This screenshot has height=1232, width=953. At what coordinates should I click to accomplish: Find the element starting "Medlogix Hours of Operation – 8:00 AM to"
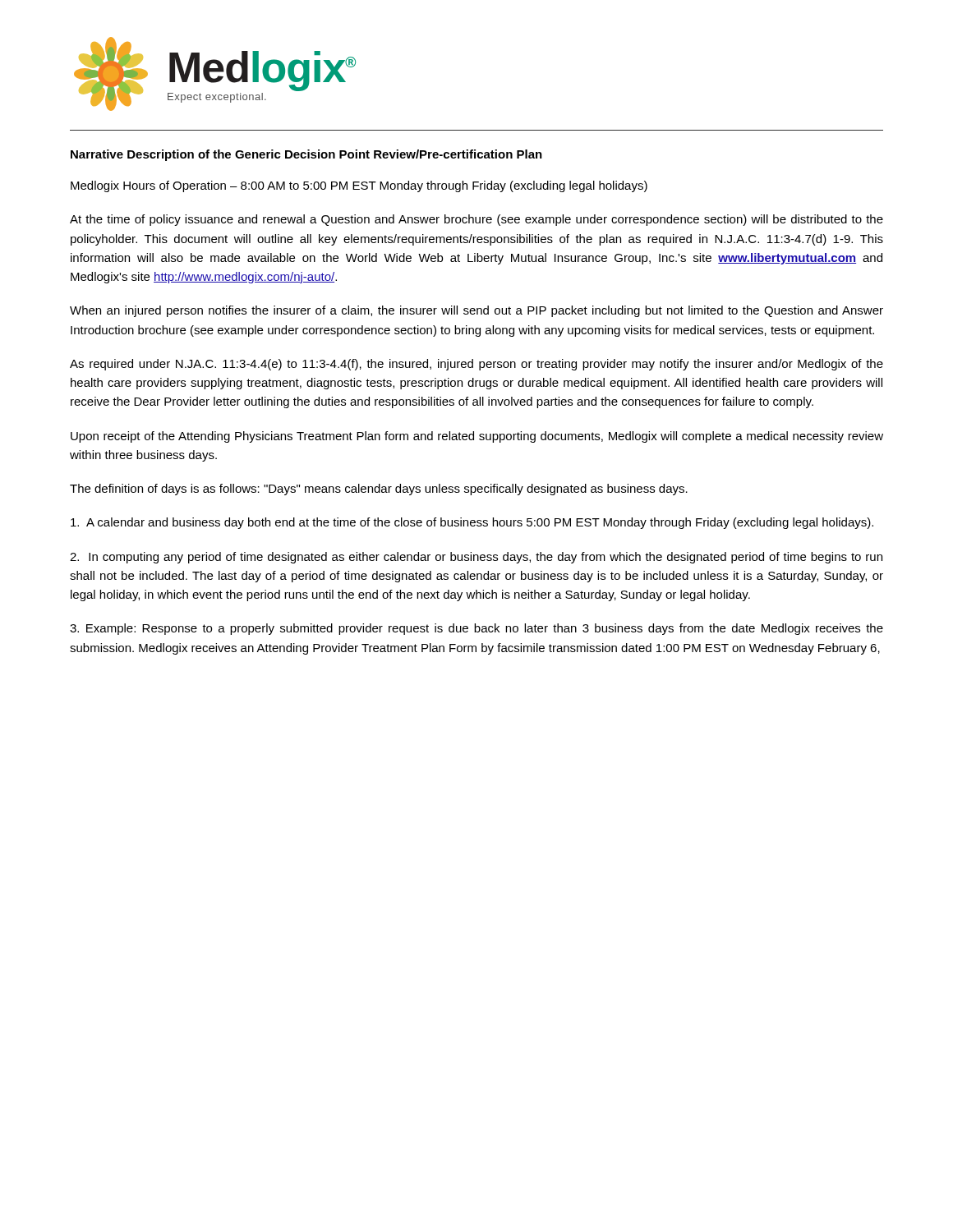click(359, 185)
